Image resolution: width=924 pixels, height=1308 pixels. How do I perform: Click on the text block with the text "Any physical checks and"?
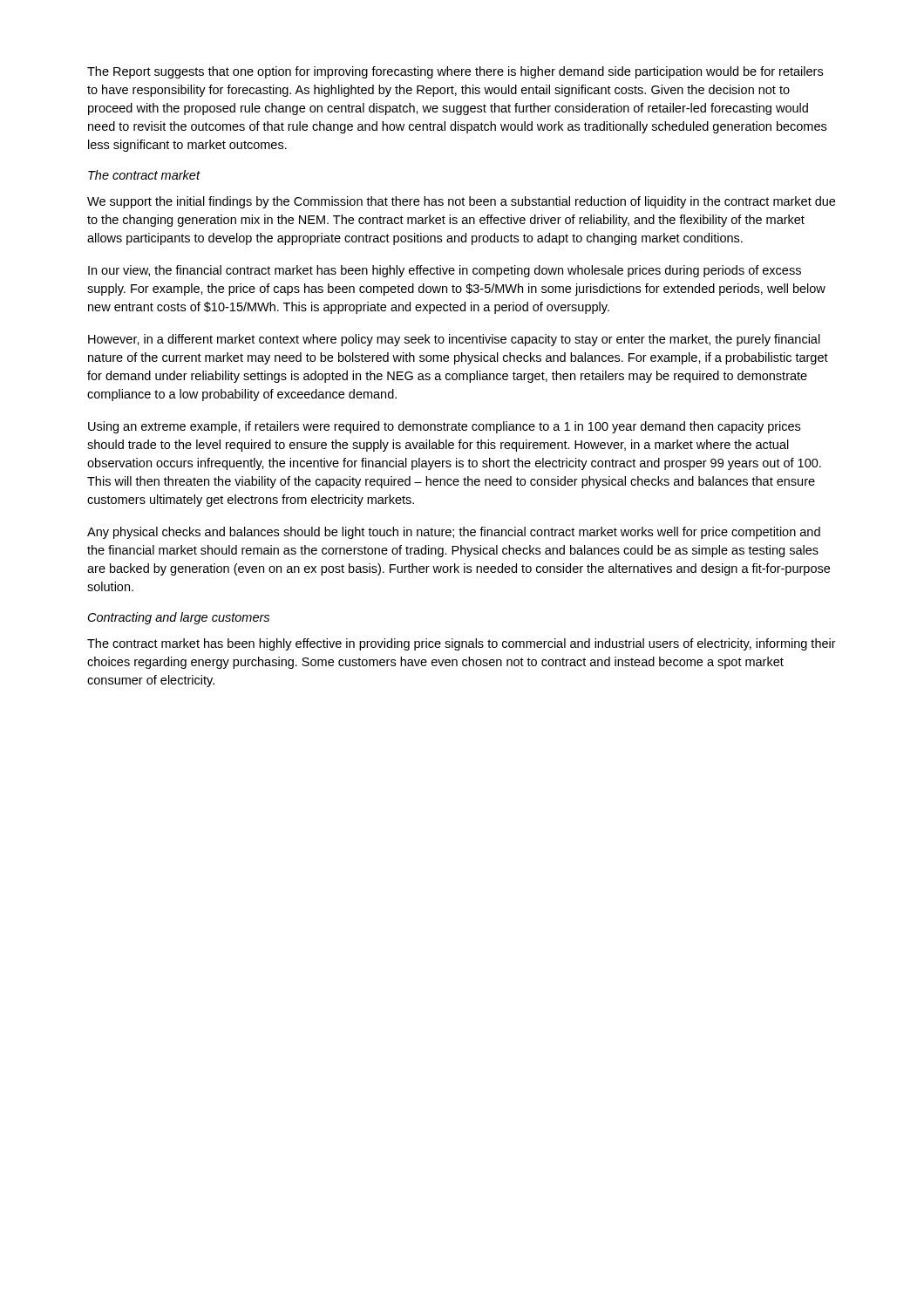pyautogui.click(x=459, y=560)
